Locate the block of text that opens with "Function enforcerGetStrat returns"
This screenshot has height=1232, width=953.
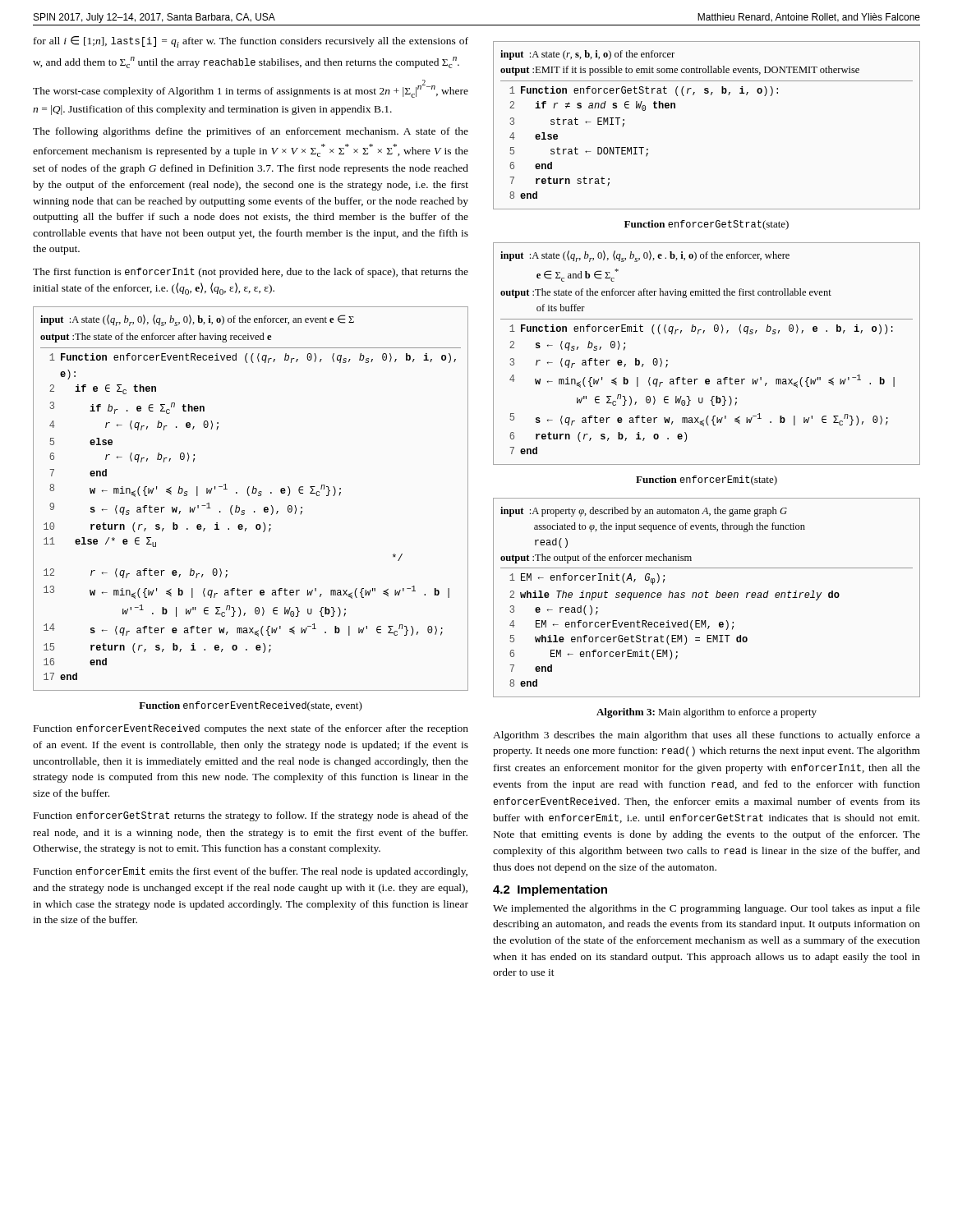pos(251,832)
